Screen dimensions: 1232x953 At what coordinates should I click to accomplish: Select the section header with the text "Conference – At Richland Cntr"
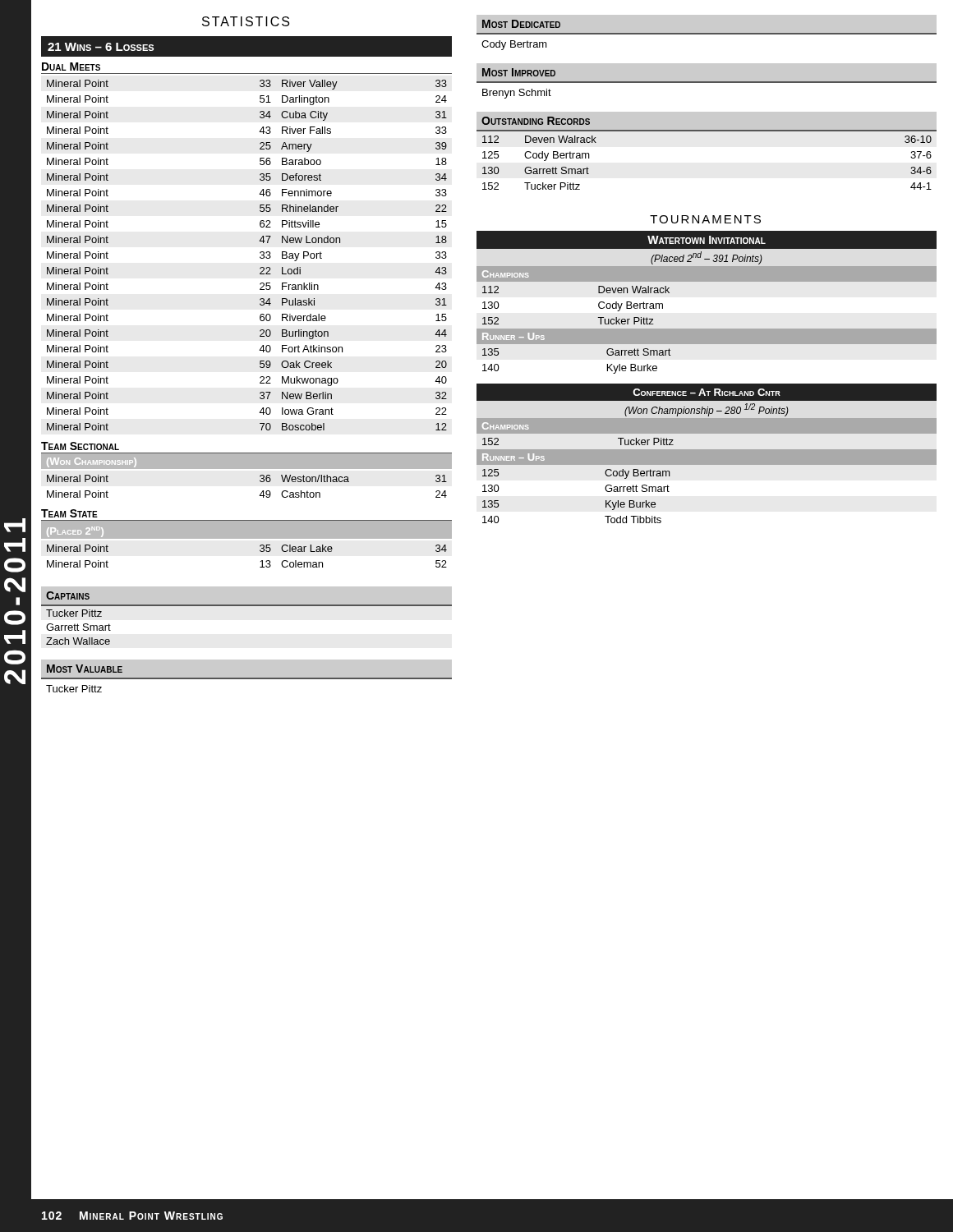click(707, 392)
